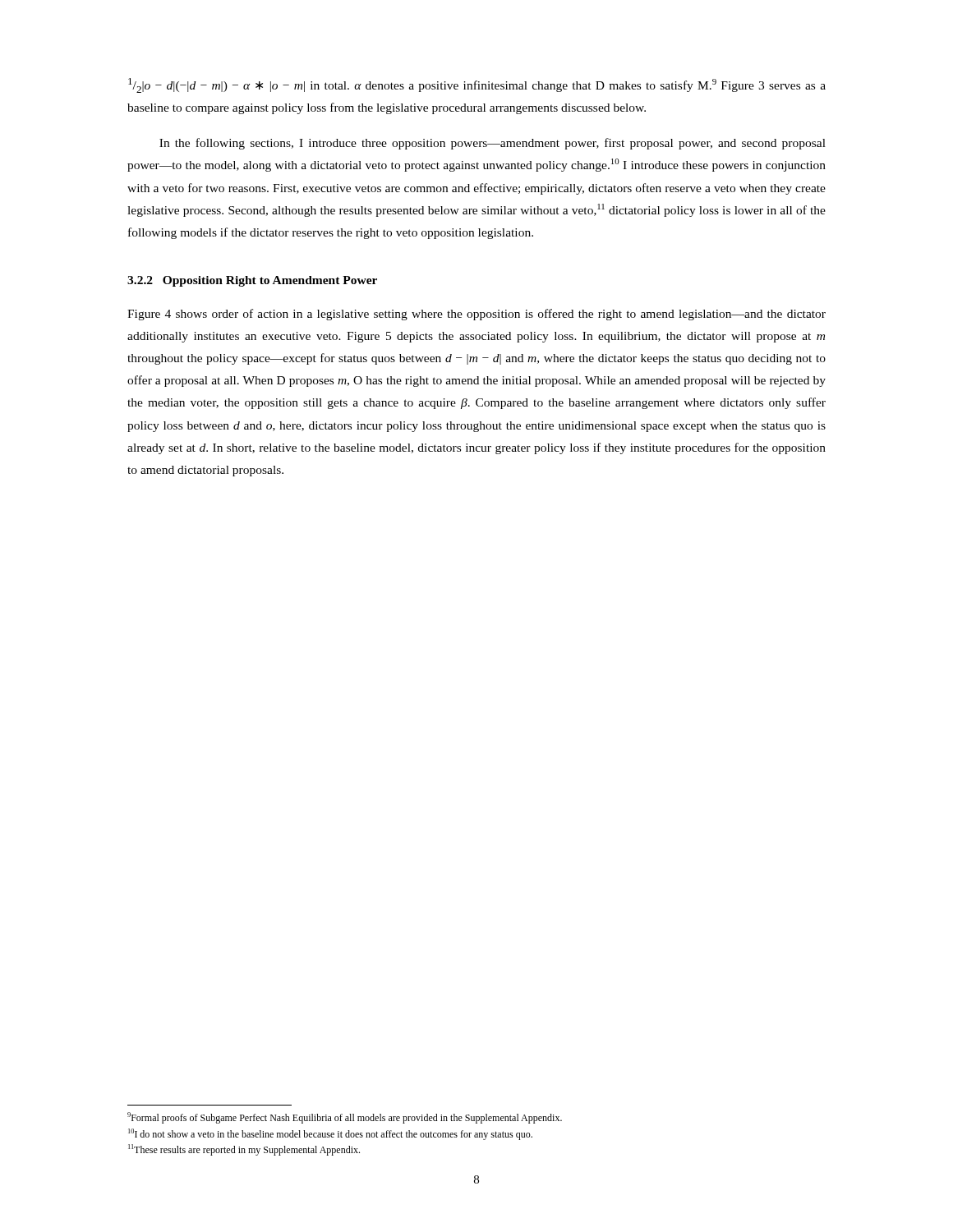
Task: Point to the element starting "In the following sections, I"
Action: [x=476, y=187]
